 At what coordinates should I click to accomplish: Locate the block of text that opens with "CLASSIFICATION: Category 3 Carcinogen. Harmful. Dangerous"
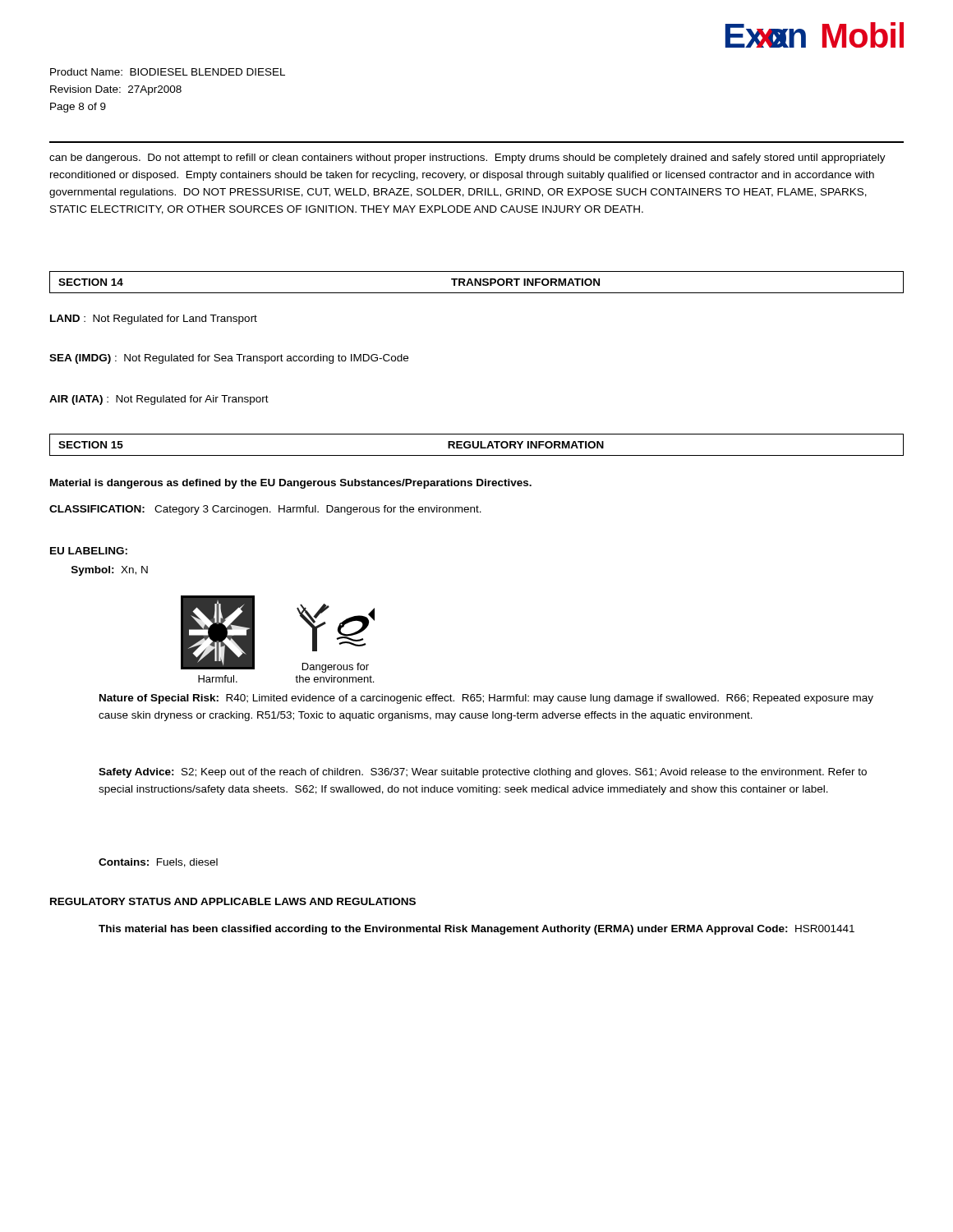coord(266,509)
